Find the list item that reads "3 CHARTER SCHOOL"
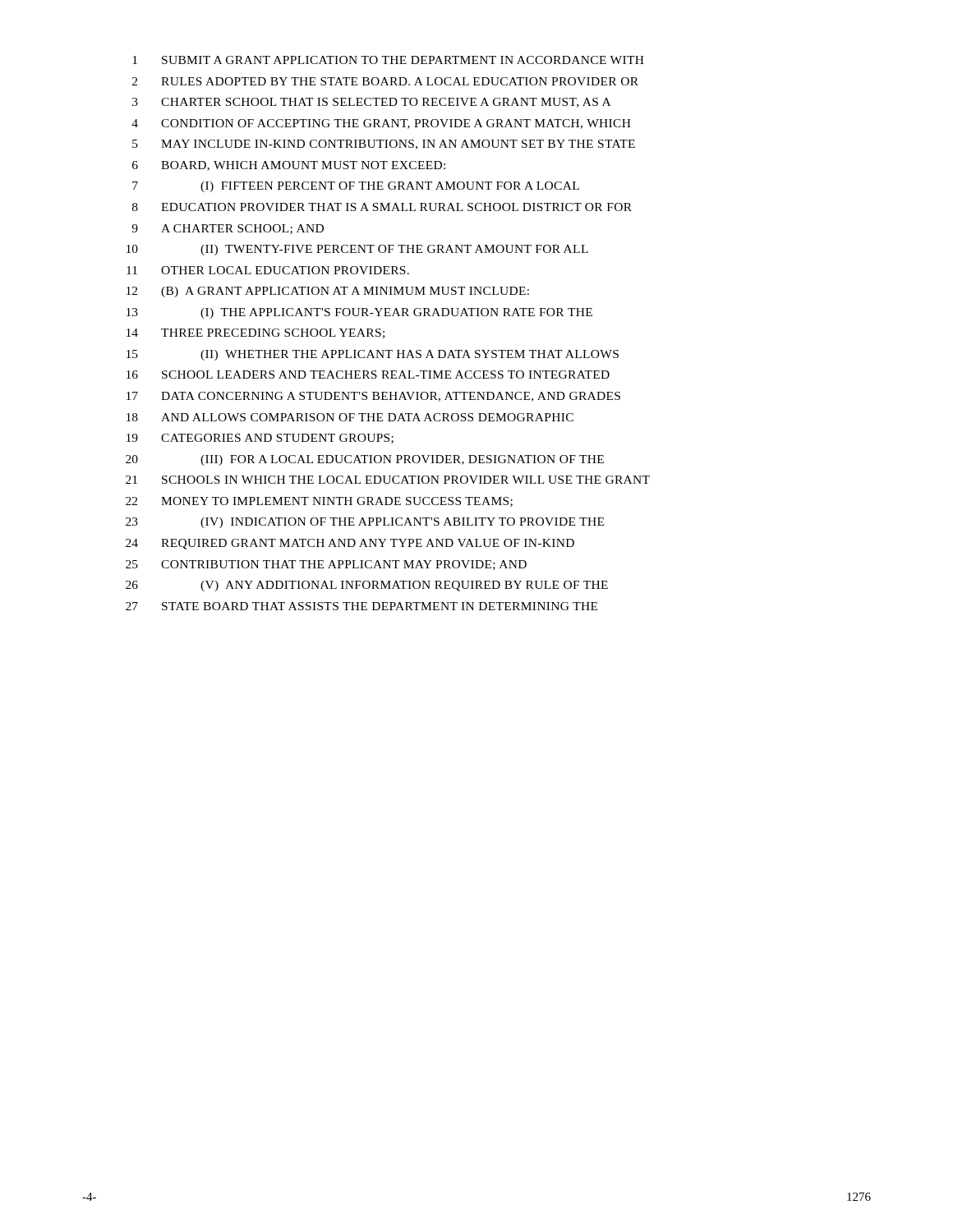The width and height of the screenshot is (953, 1232). [x=485, y=102]
